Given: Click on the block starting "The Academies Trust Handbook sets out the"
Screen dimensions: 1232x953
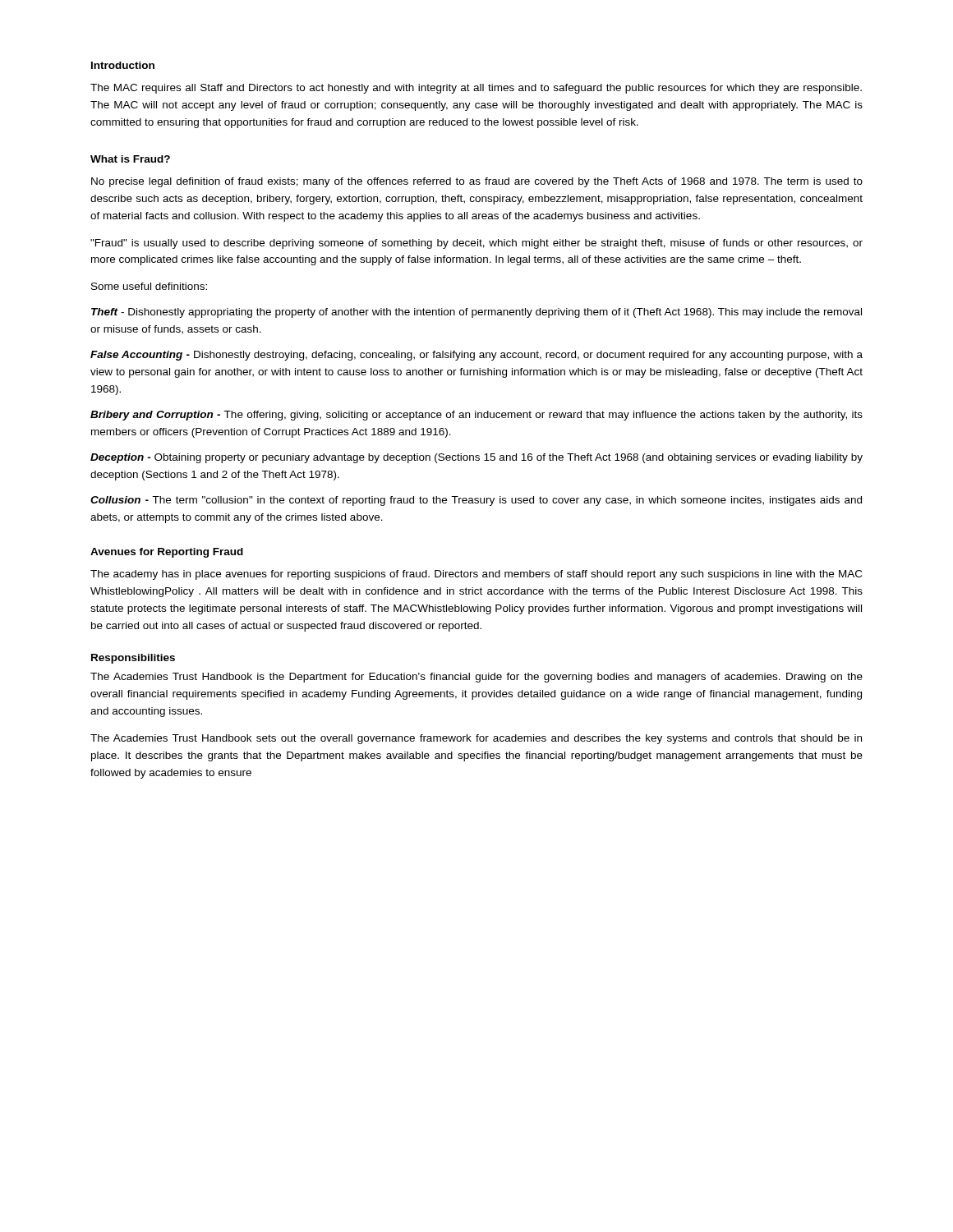Looking at the screenshot, I should (x=476, y=755).
